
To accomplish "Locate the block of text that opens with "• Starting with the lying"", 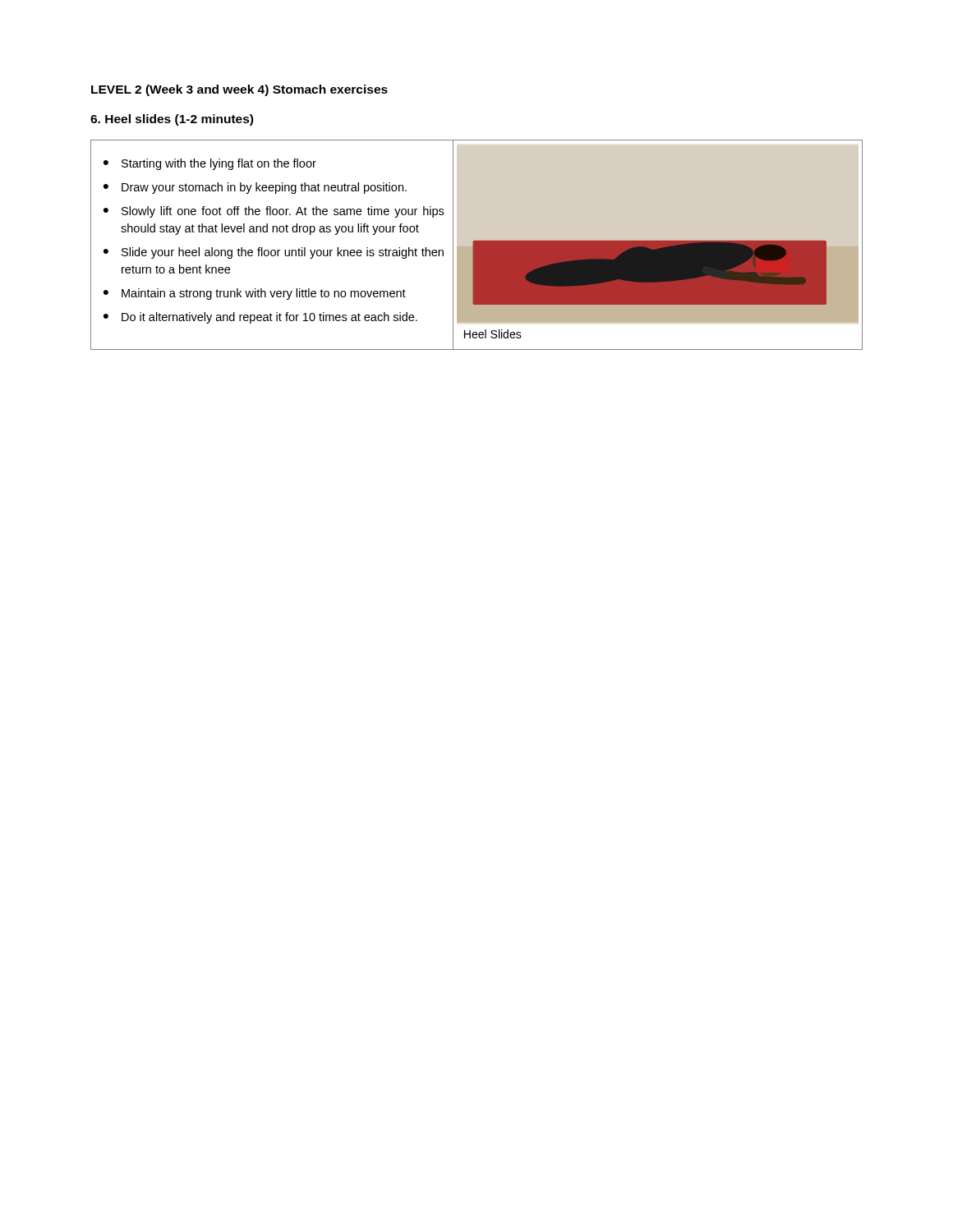I will 209,164.
